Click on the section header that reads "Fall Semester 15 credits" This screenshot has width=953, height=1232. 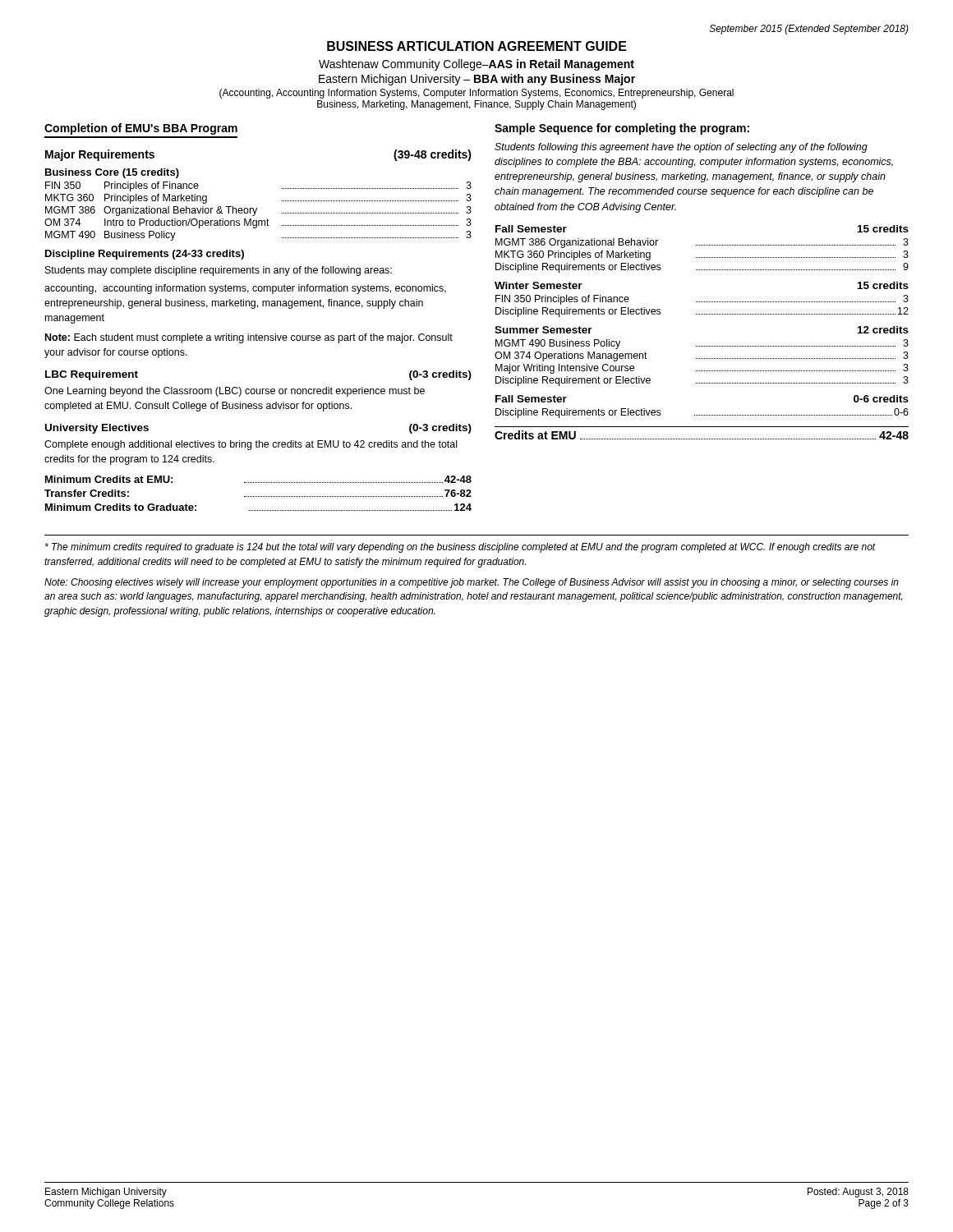(535, 229)
